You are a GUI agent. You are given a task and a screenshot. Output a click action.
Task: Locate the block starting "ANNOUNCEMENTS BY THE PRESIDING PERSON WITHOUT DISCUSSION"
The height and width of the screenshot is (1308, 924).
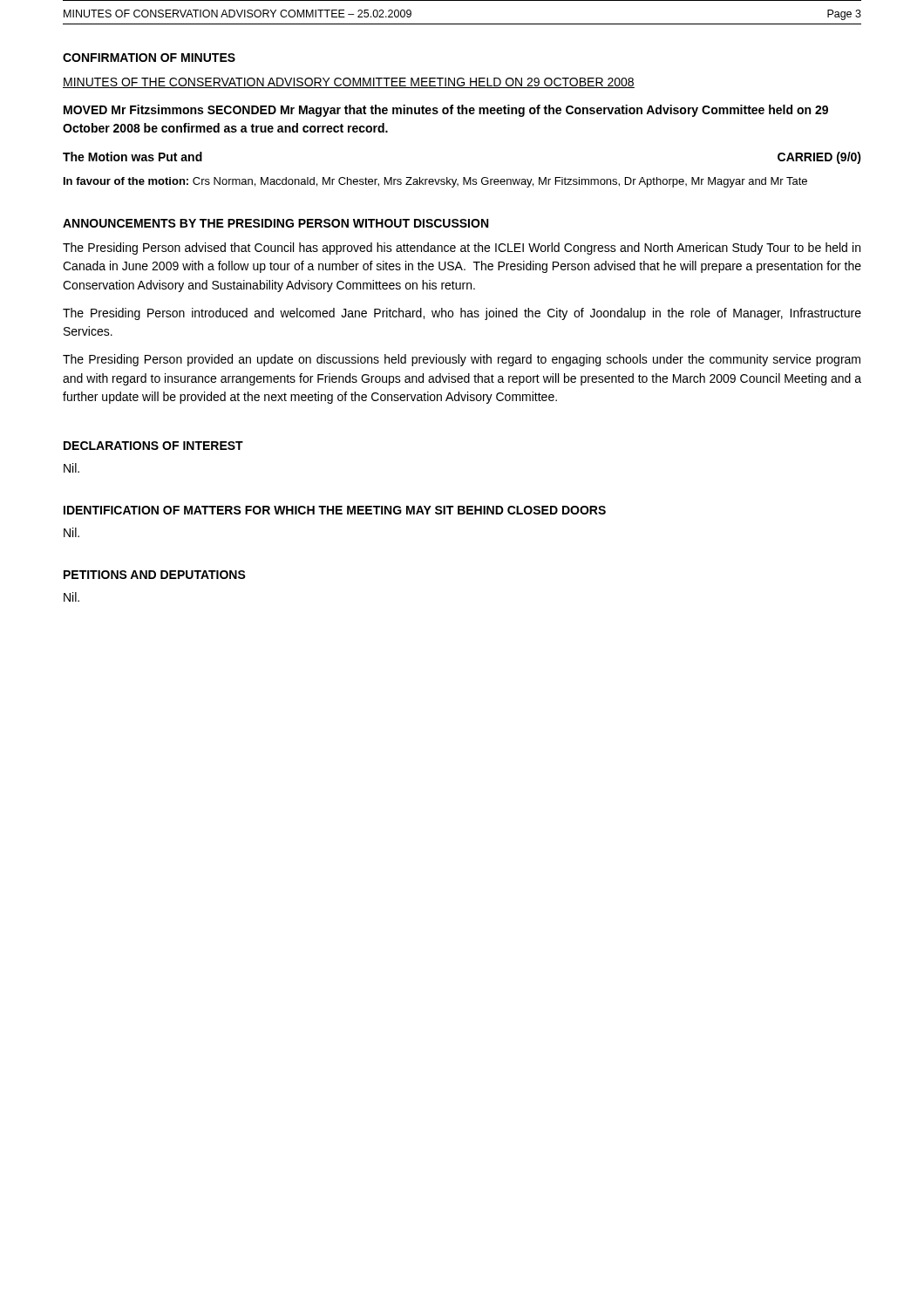[x=462, y=223]
